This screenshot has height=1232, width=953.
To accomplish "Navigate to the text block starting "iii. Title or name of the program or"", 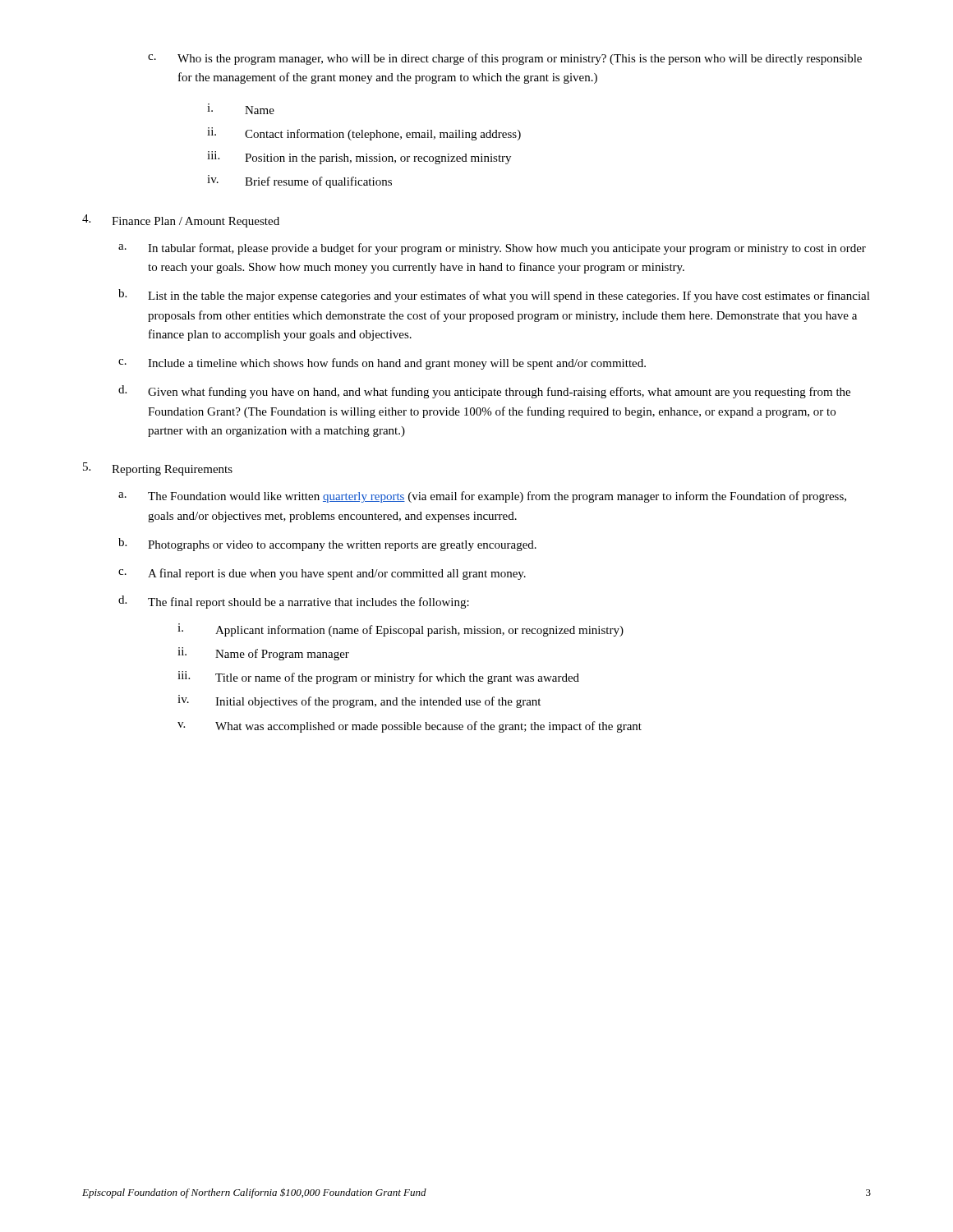I will pyautogui.click(x=524, y=678).
